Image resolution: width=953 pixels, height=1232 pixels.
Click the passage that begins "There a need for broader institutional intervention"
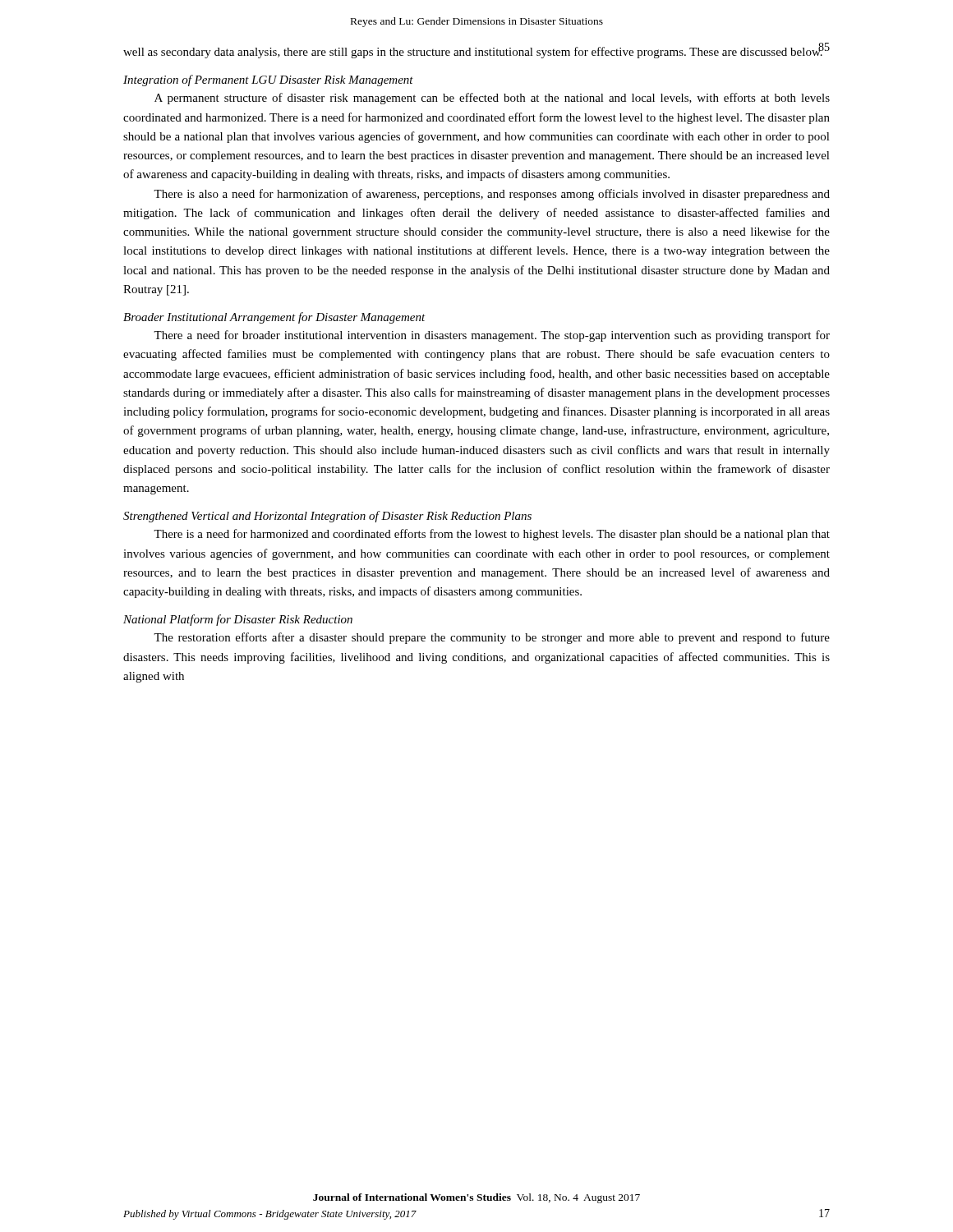point(476,412)
